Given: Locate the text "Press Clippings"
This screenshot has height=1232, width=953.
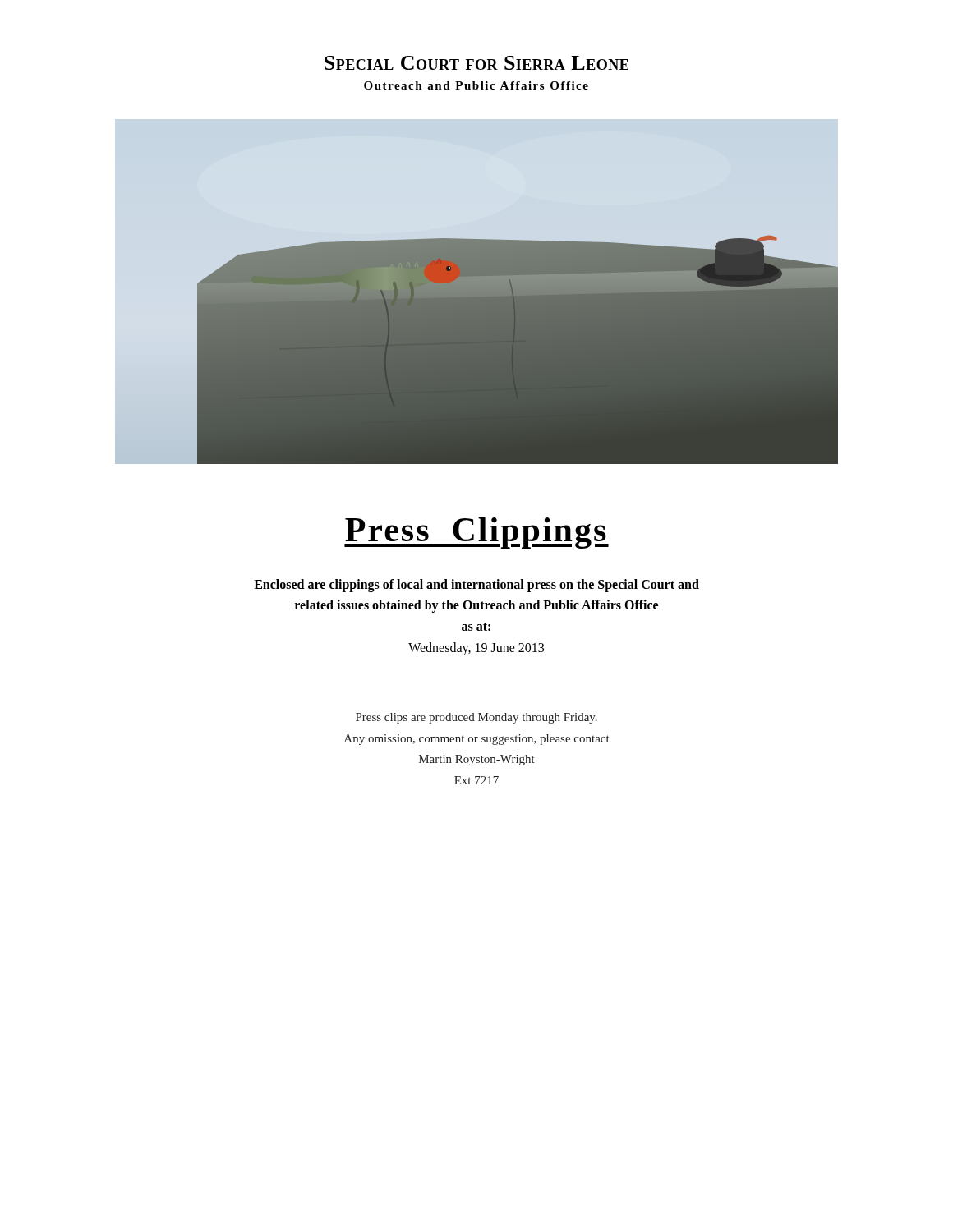Looking at the screenshot, I should tap(476, 530).
